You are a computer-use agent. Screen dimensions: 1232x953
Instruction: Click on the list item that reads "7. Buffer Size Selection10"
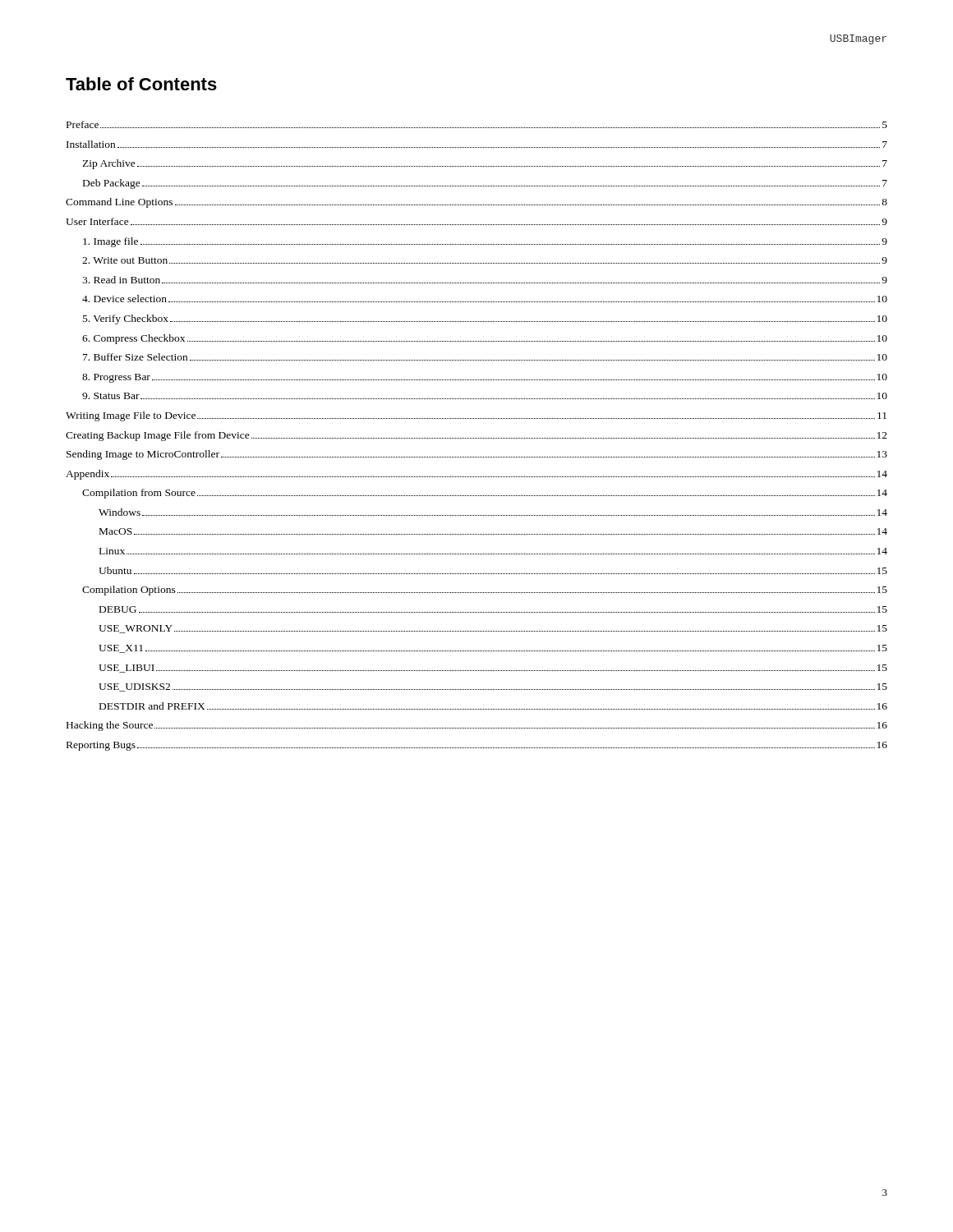pyautogui.click(x=485, y=357)
